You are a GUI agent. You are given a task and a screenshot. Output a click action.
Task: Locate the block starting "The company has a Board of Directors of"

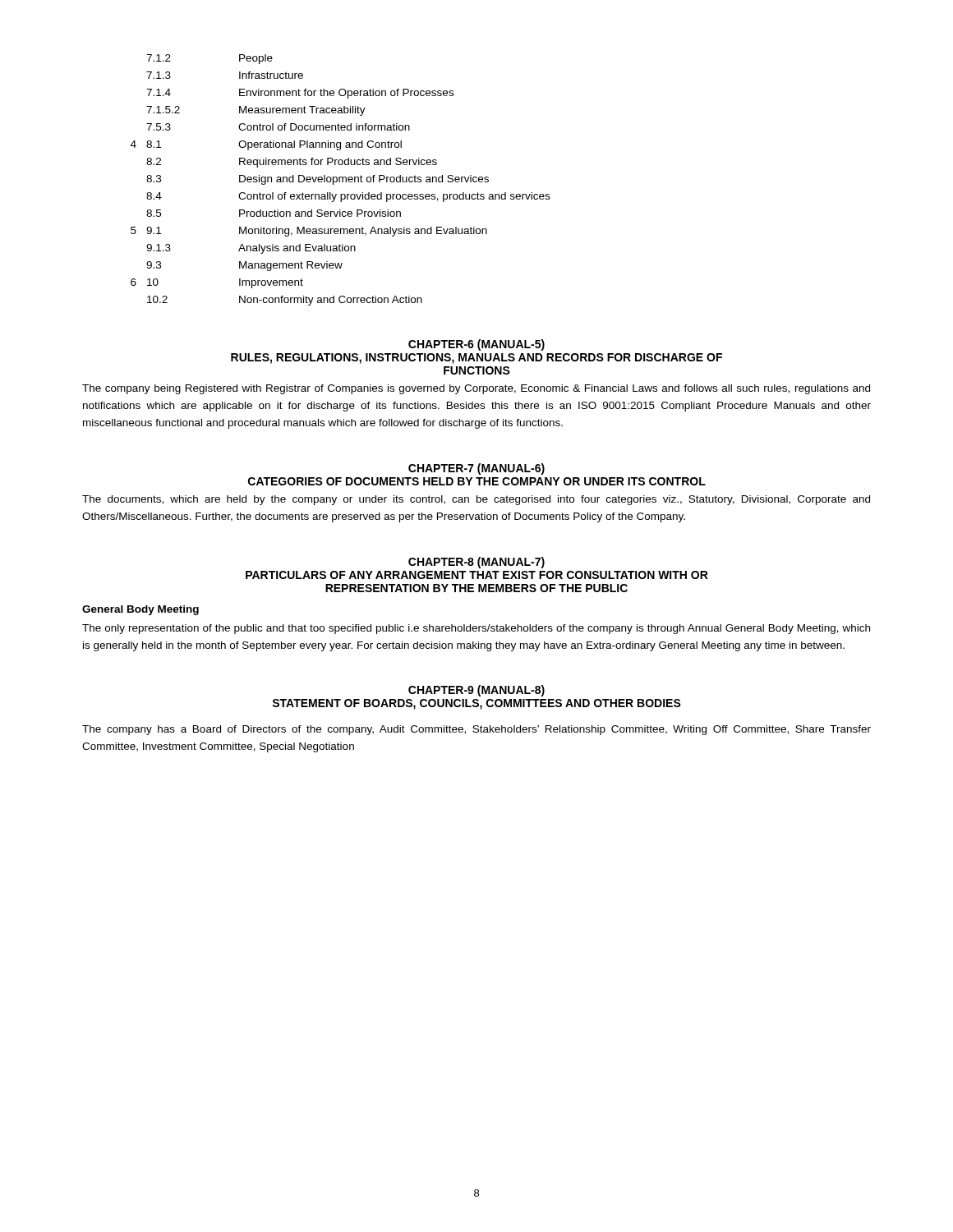(x=476, y=738)
